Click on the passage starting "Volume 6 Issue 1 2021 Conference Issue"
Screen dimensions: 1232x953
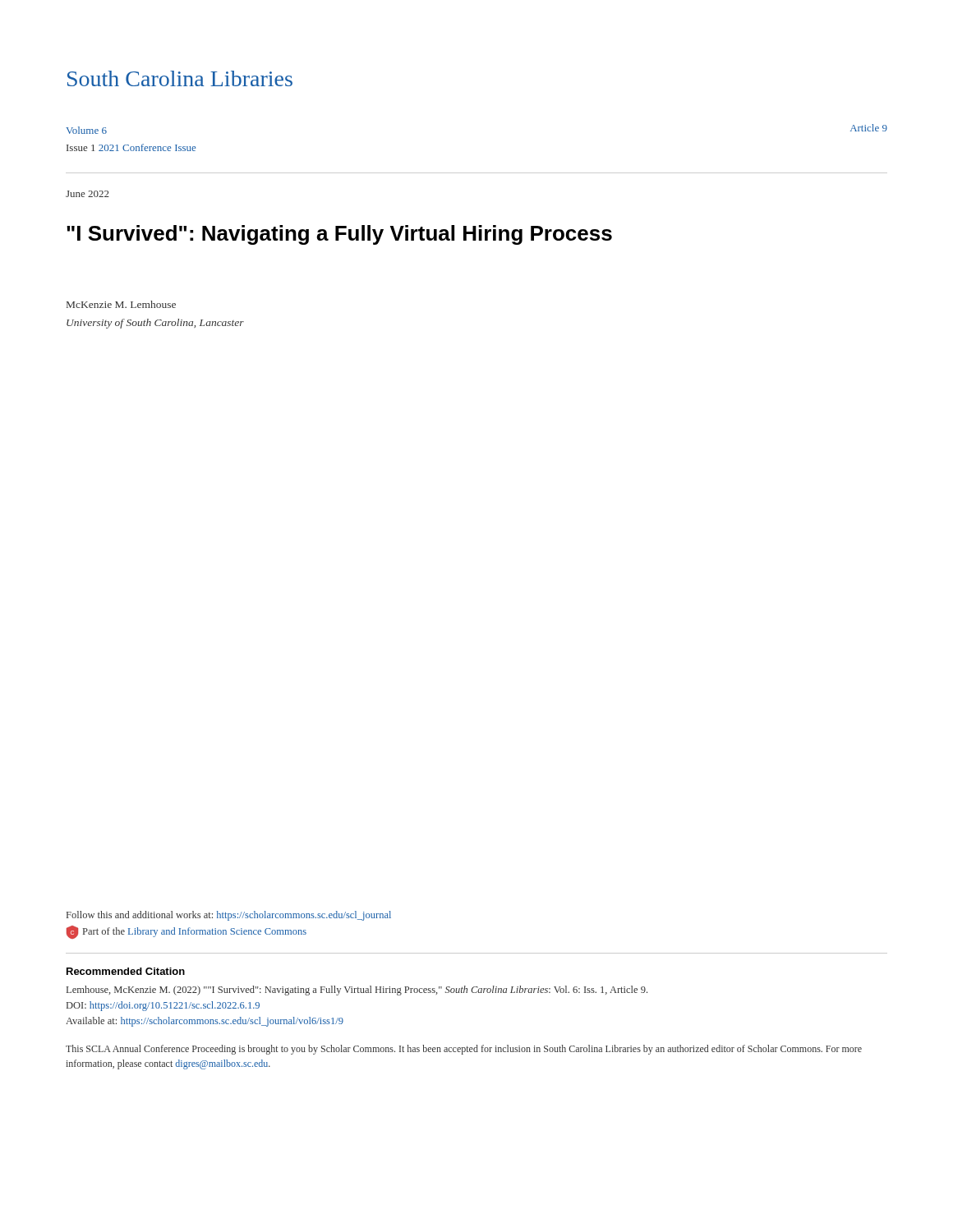click(131, 139)
